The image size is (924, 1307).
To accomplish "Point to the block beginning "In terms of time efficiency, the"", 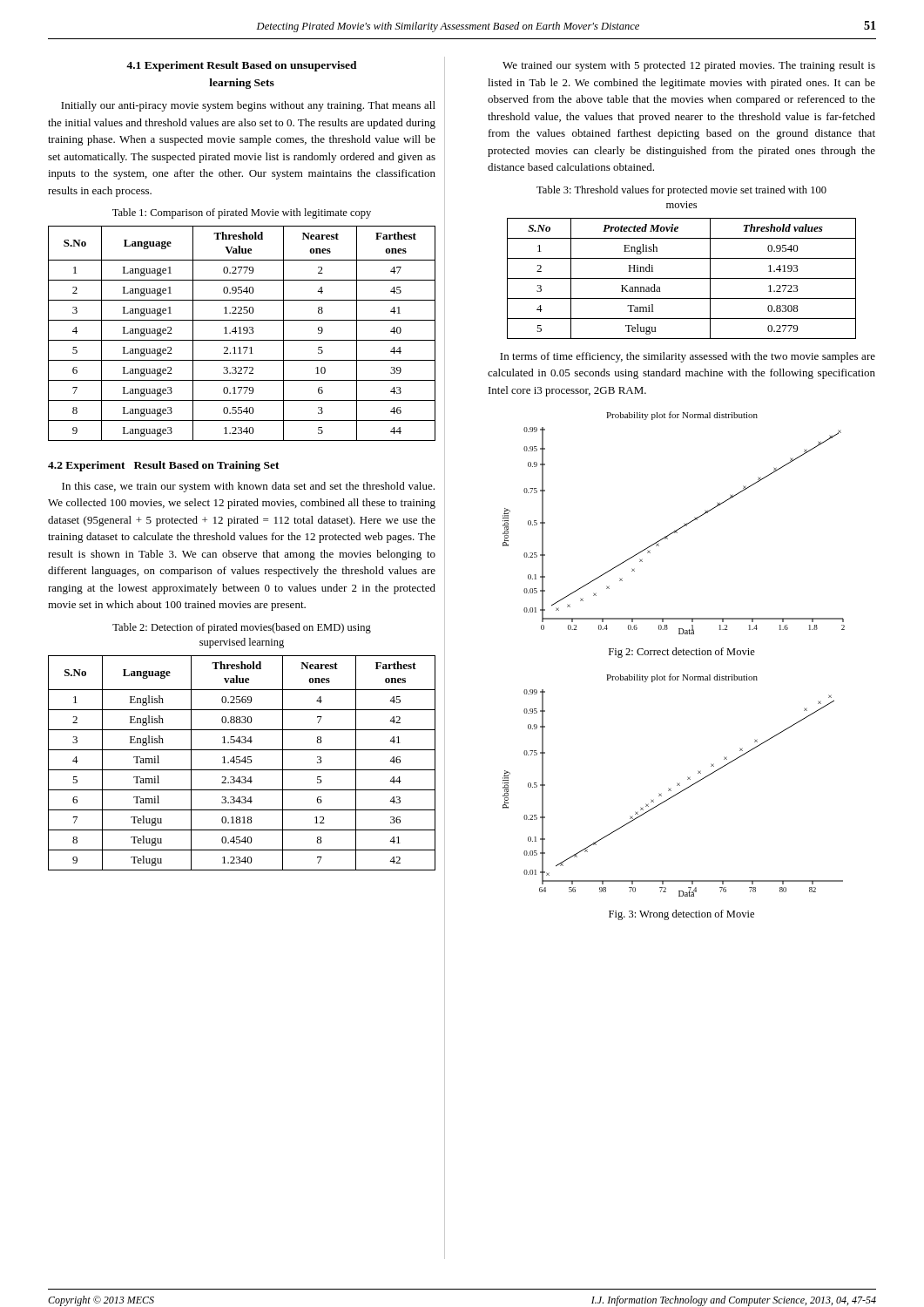I will click(x=681, y=372).
